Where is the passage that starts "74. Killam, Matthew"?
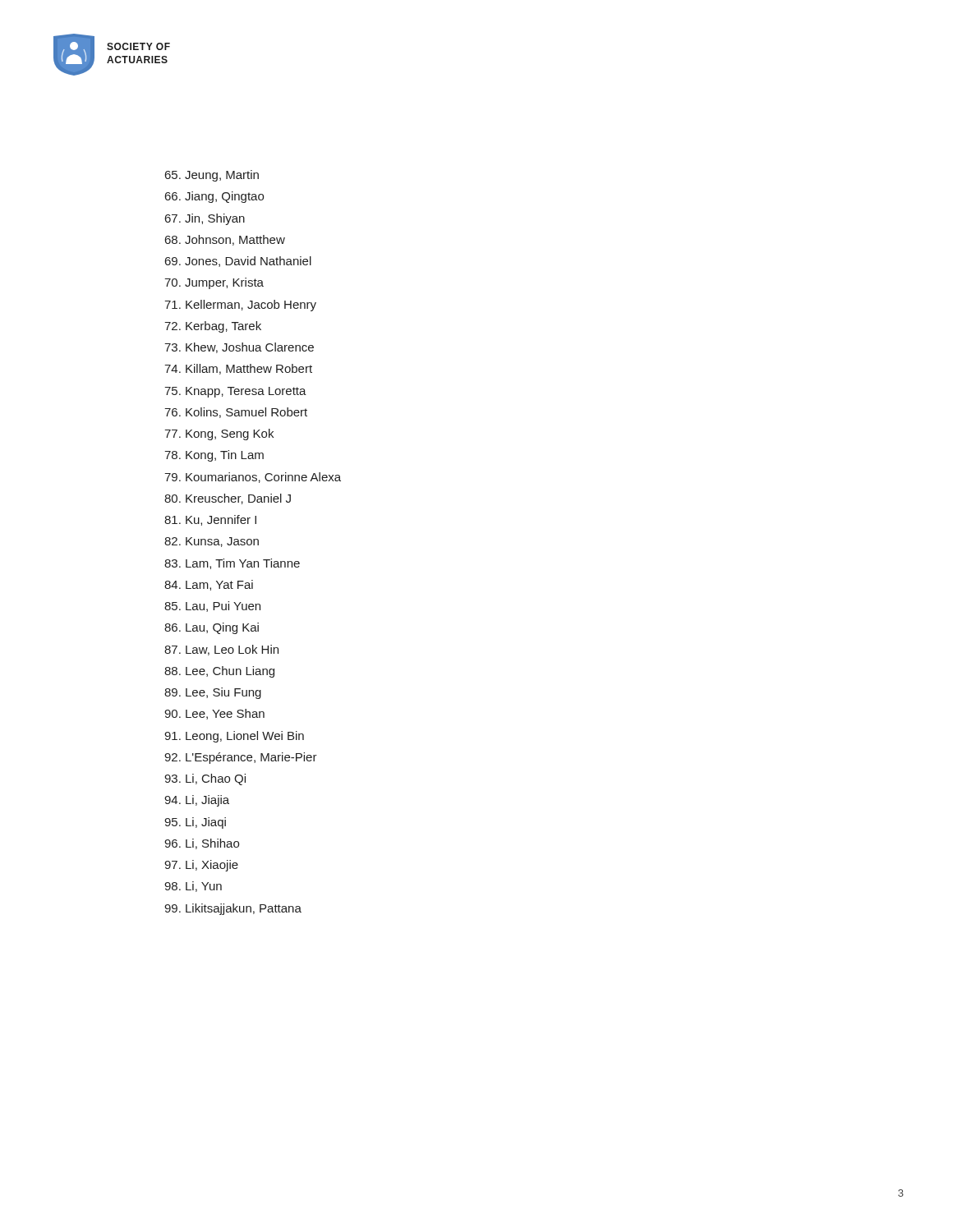The height and width of the screenshot is (1232, 953). [x=238, y=369]
